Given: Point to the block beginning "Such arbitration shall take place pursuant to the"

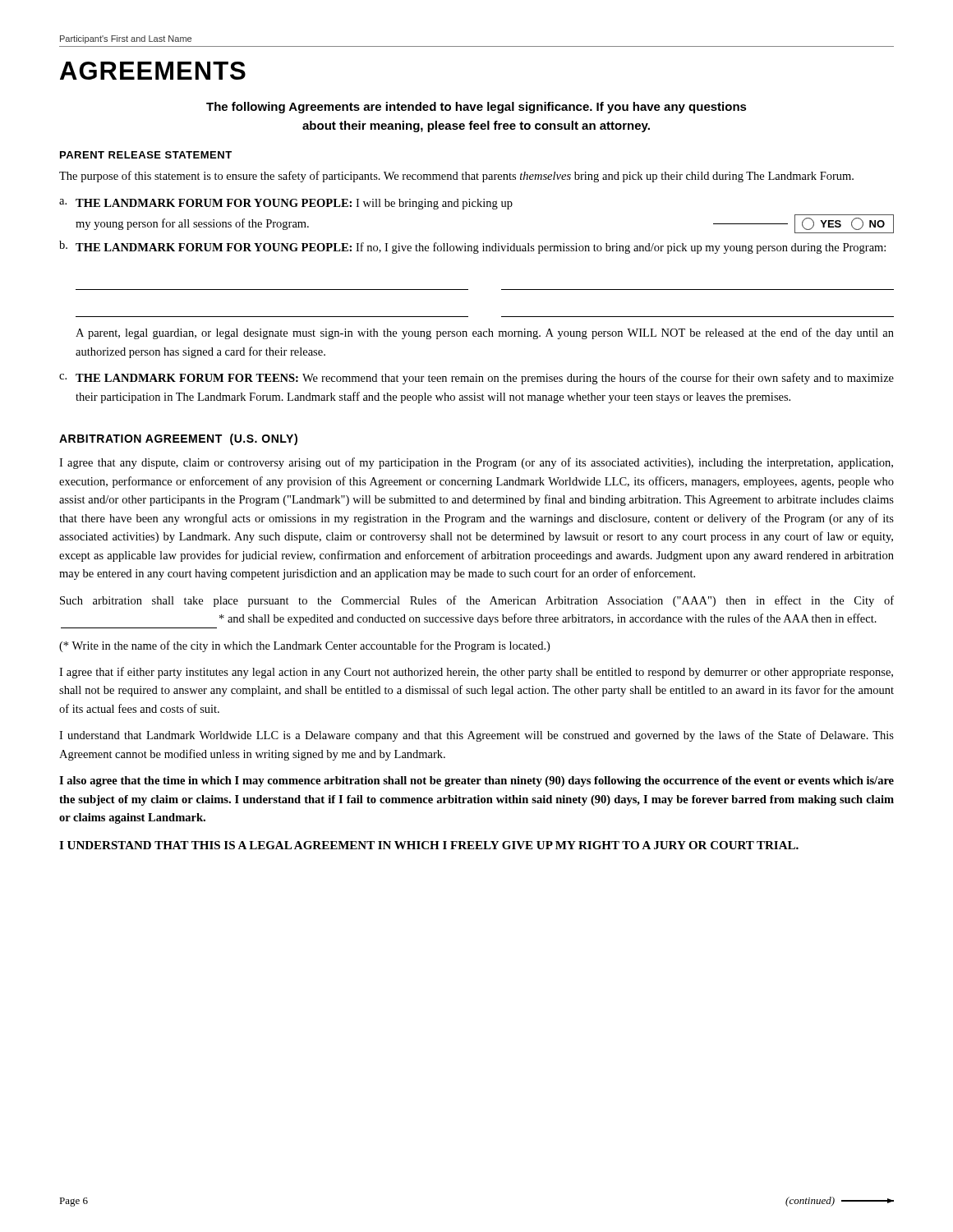Looking at the screenshot, I should [x=476, y=611].
